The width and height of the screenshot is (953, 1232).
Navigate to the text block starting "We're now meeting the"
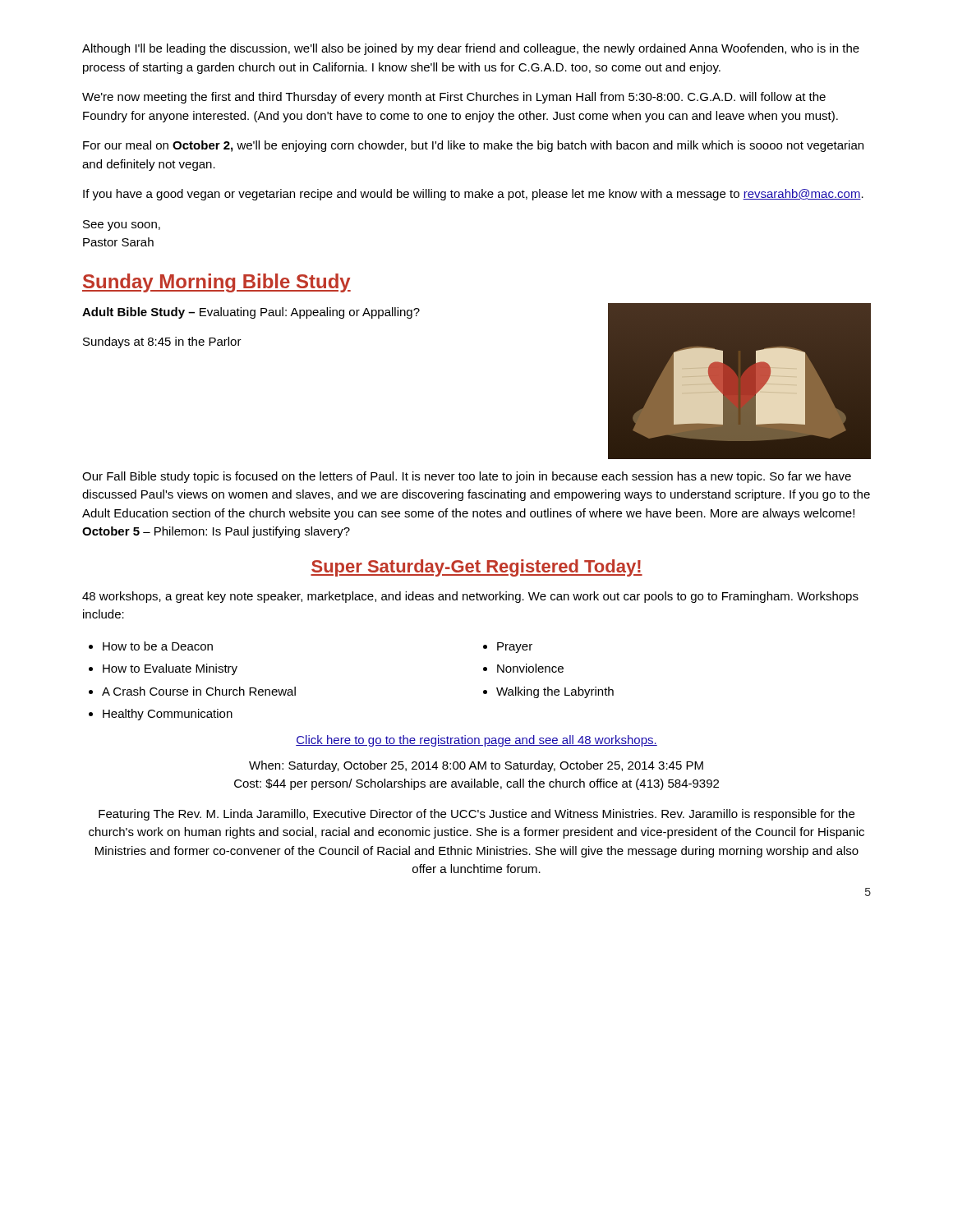point(476,106)
